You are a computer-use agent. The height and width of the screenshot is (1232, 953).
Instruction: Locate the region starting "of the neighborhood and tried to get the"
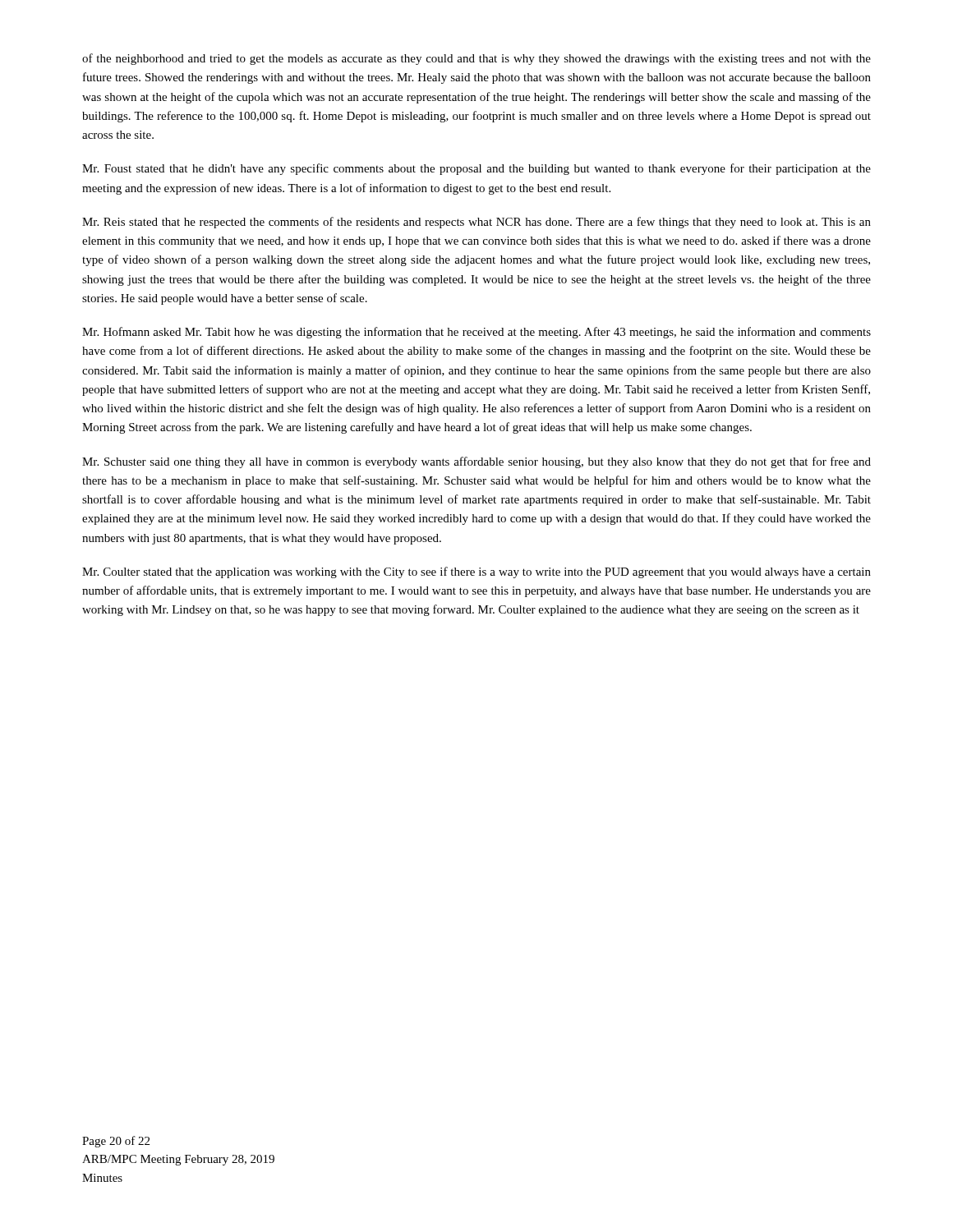476,97
